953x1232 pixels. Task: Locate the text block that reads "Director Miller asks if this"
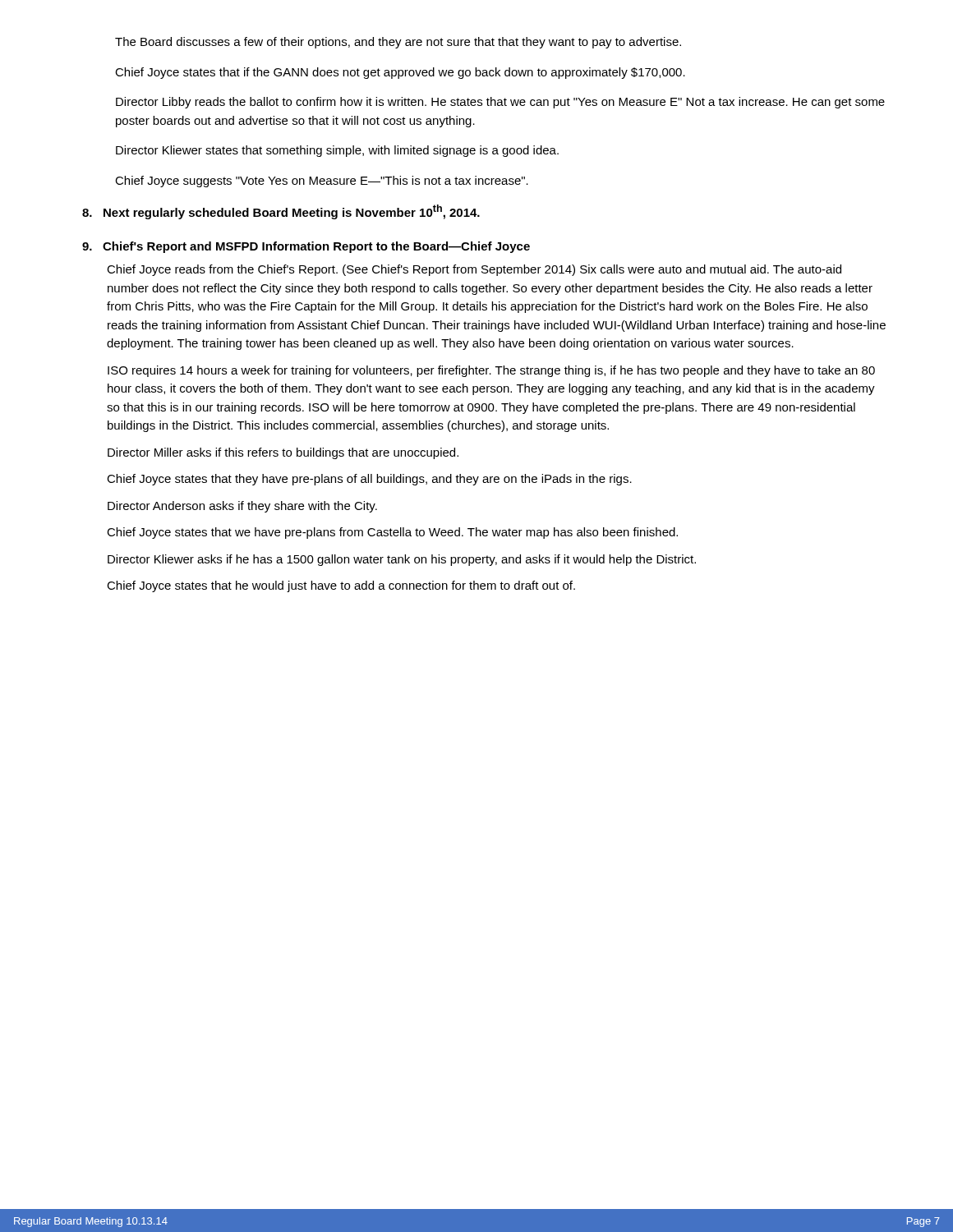(x=283, y=452)
